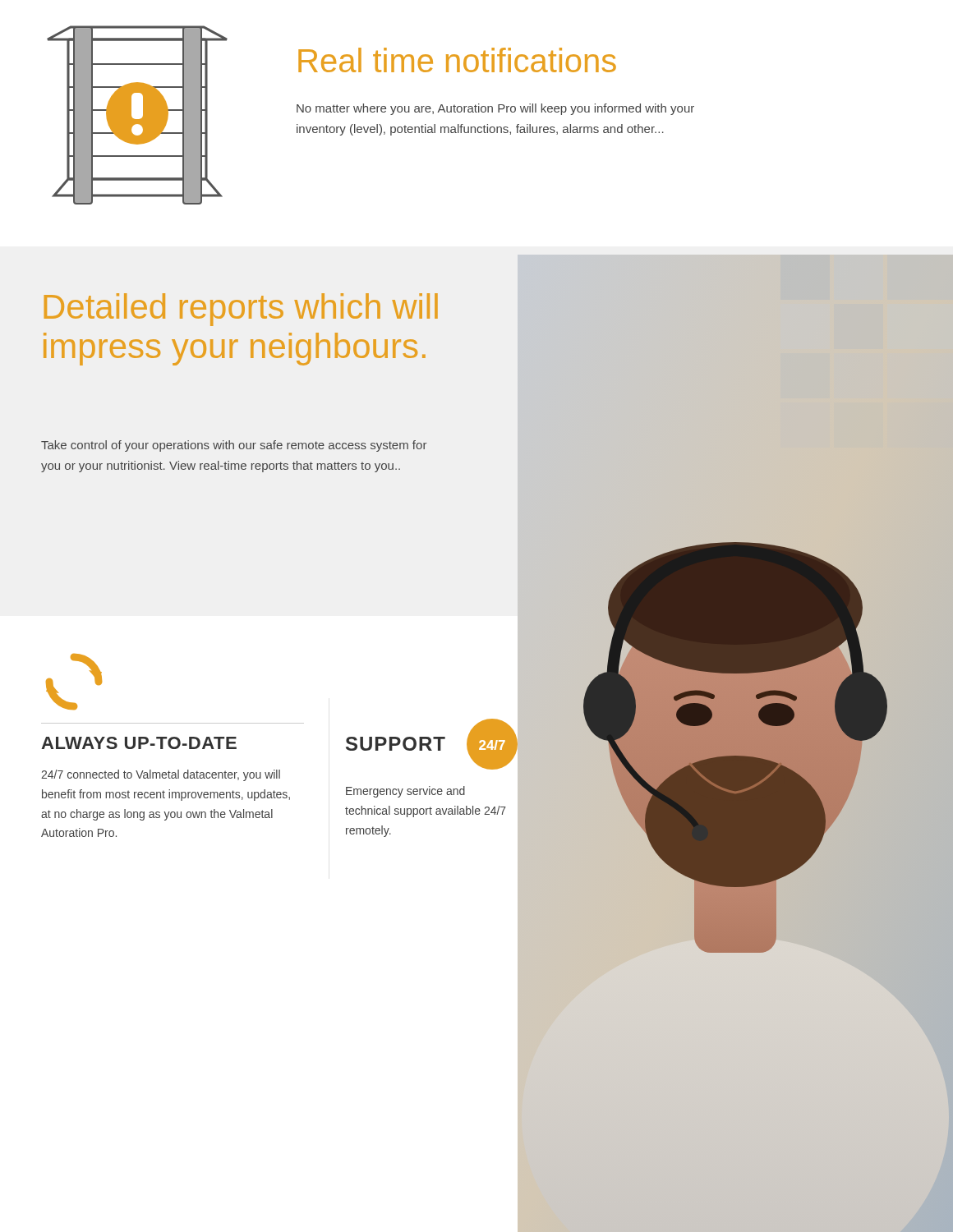953x1232 pixels.
Task: Find the block starting "Real time notifications"
Action: coord(526,61)
